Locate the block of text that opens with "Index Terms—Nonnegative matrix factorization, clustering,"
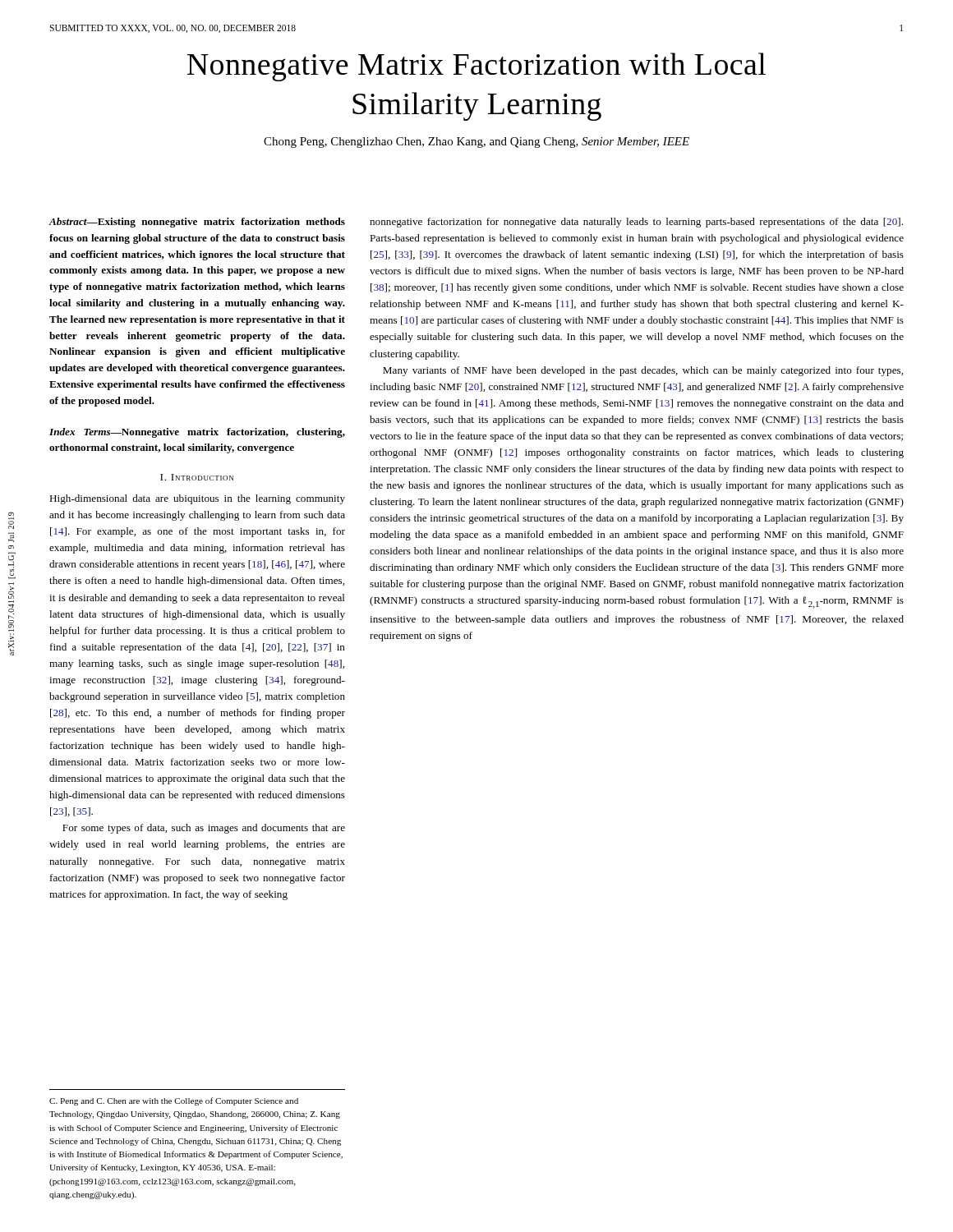This screenshot has height=1232, width=953. click(197, 440)
